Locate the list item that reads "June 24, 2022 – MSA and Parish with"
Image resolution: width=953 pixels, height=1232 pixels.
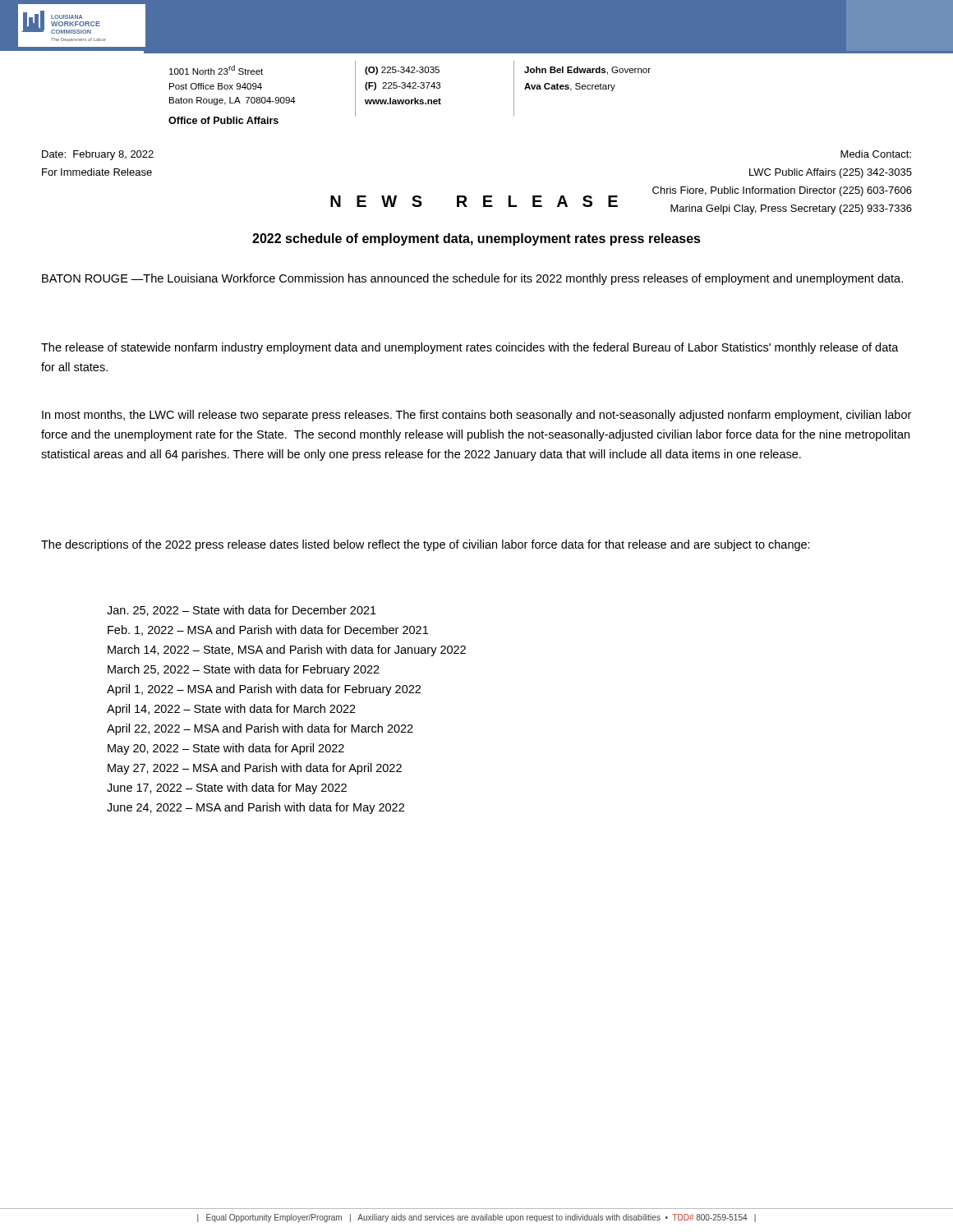tap(256, 807)
